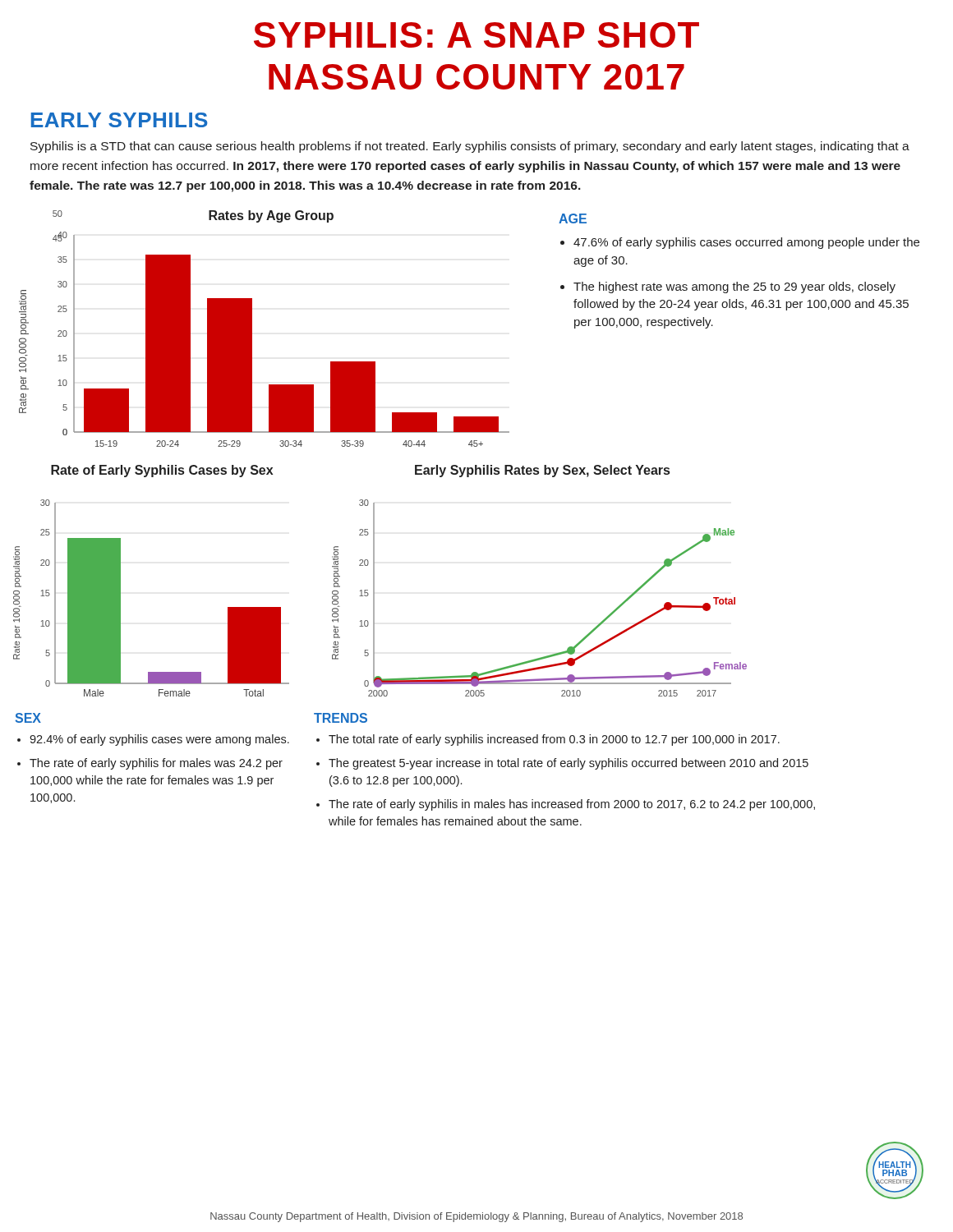Click on the line chart
The image size is (953, 1232).
(x=542, y=592)
